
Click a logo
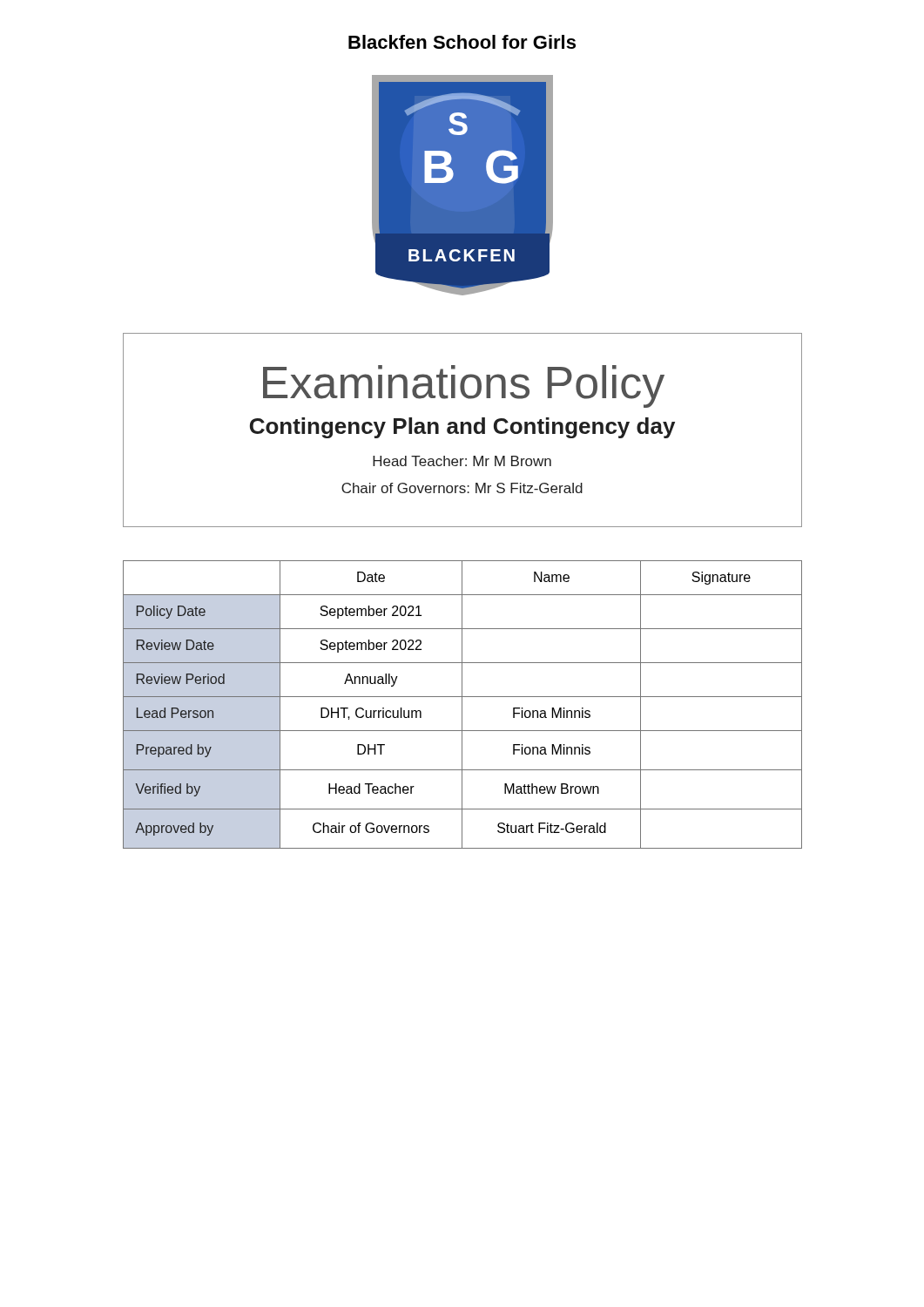coord(462,185)
